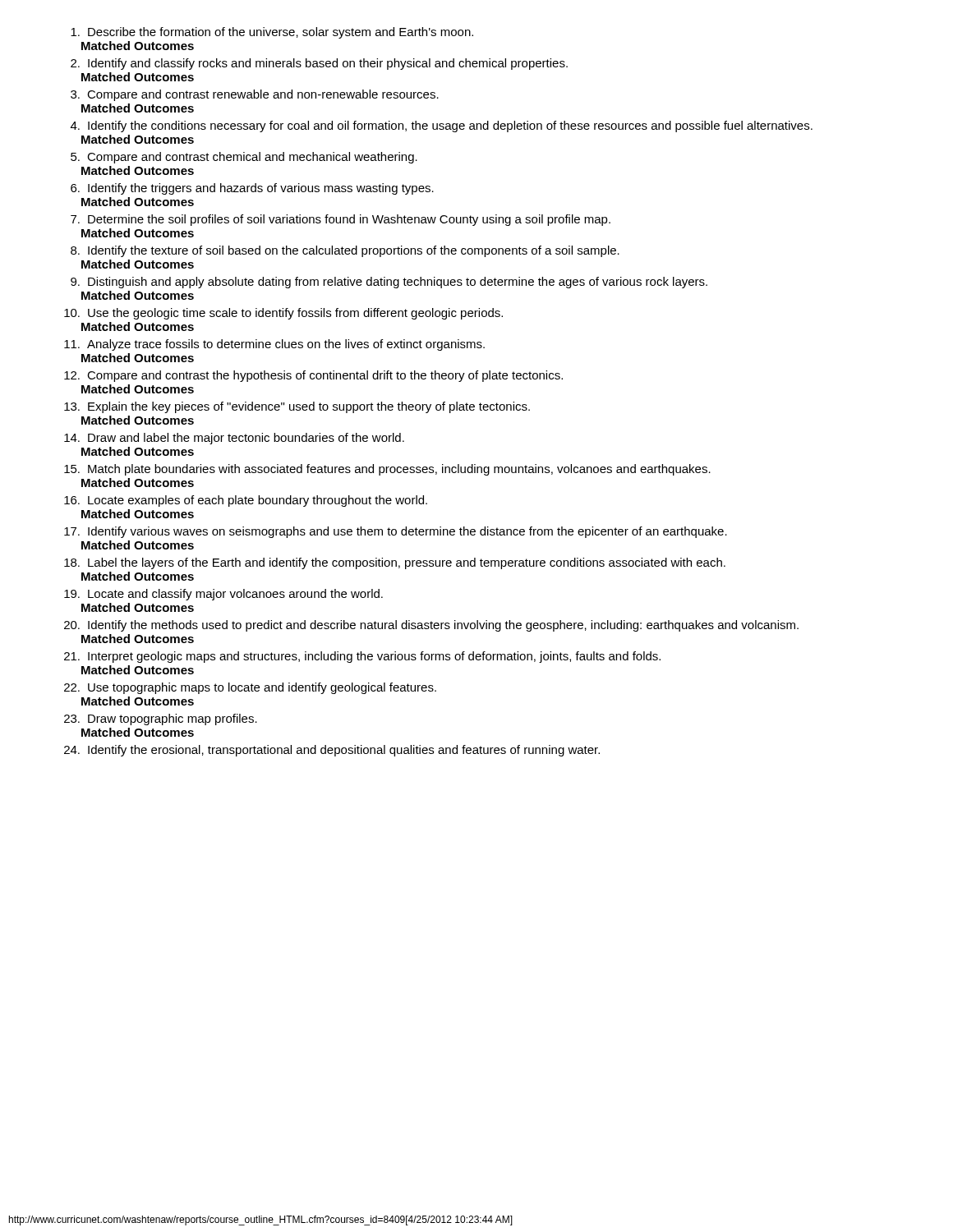Locate the block of text that opens with "3. Compare and contrast renewable and non-renewable resources."
953x1232 pixels.
pos(255,95)
